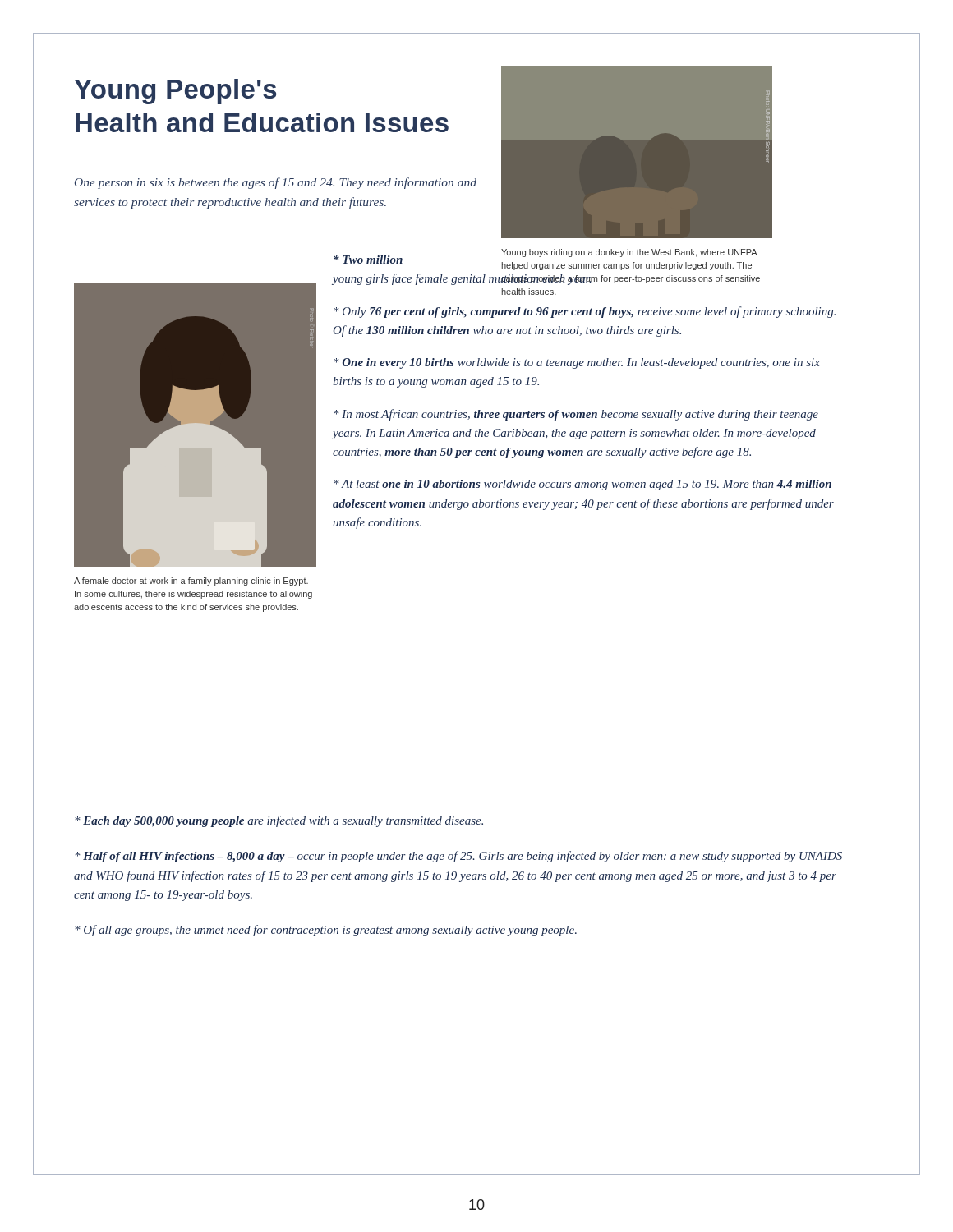Click on the list item that says "One in every"

click(576, 372)
